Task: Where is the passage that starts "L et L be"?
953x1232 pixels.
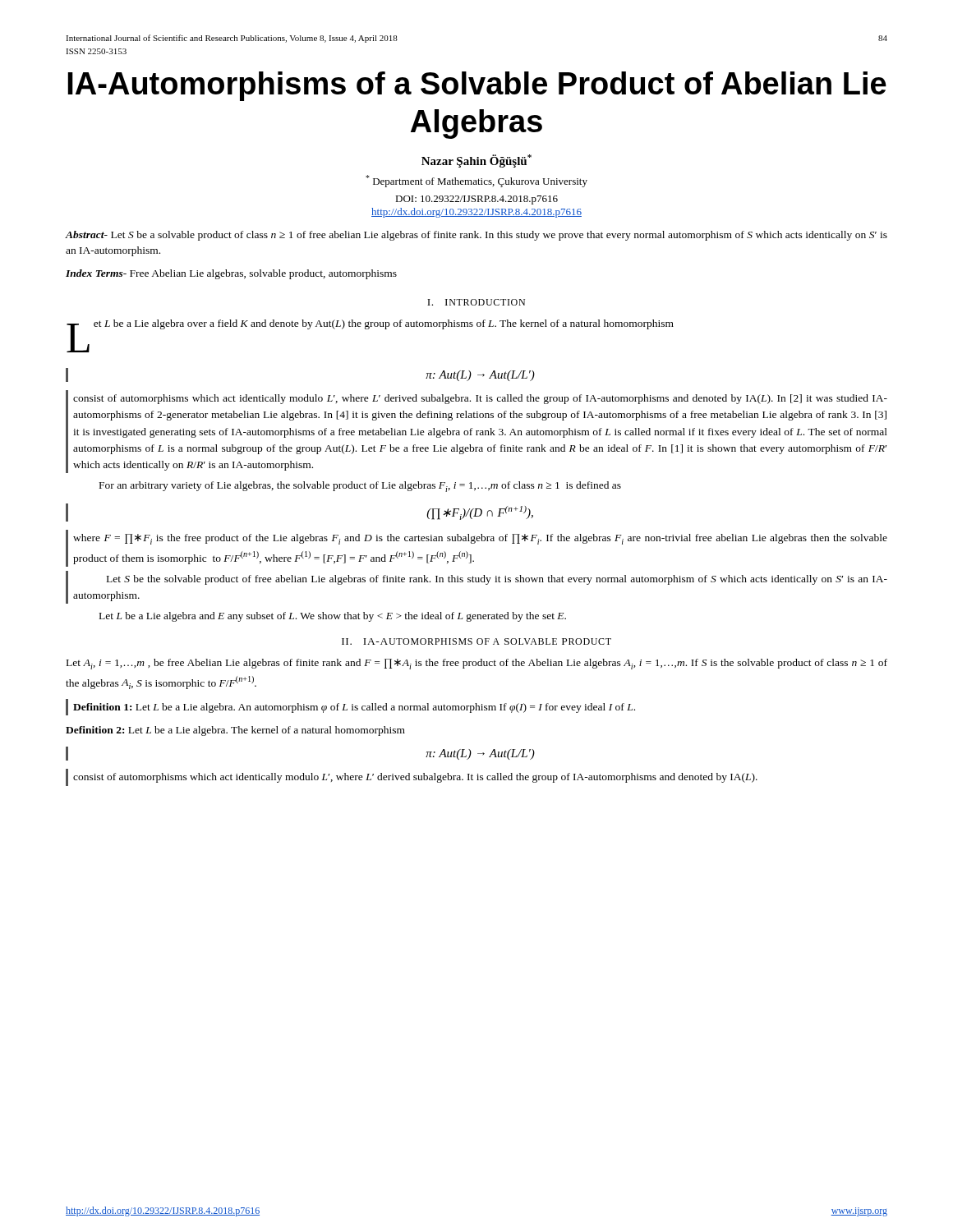Action: [x=476, y=338]
